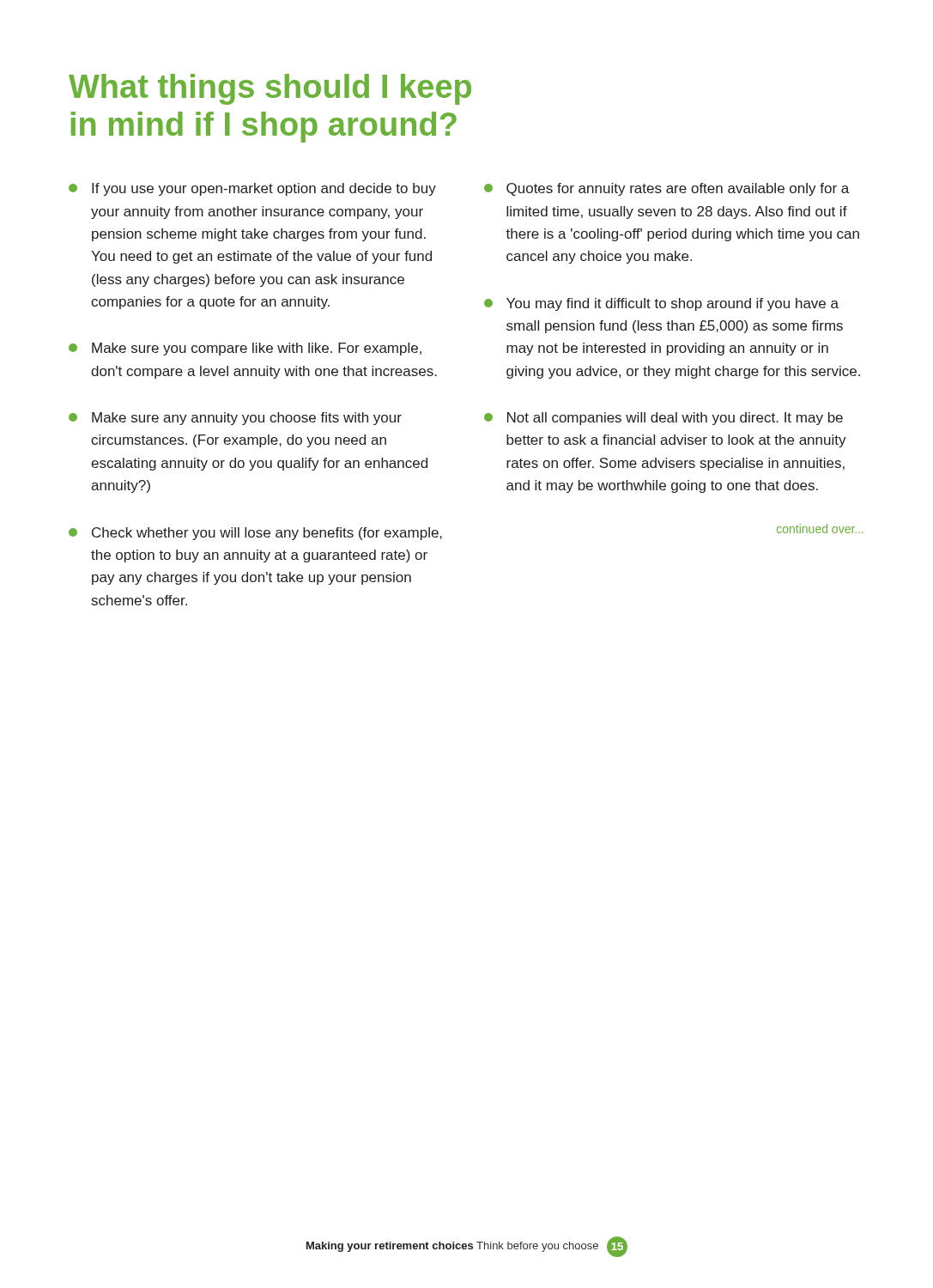Click on the text that says "continued over..."
Image resolution: width=933 pixels, height=1288 pixels.
820,529
